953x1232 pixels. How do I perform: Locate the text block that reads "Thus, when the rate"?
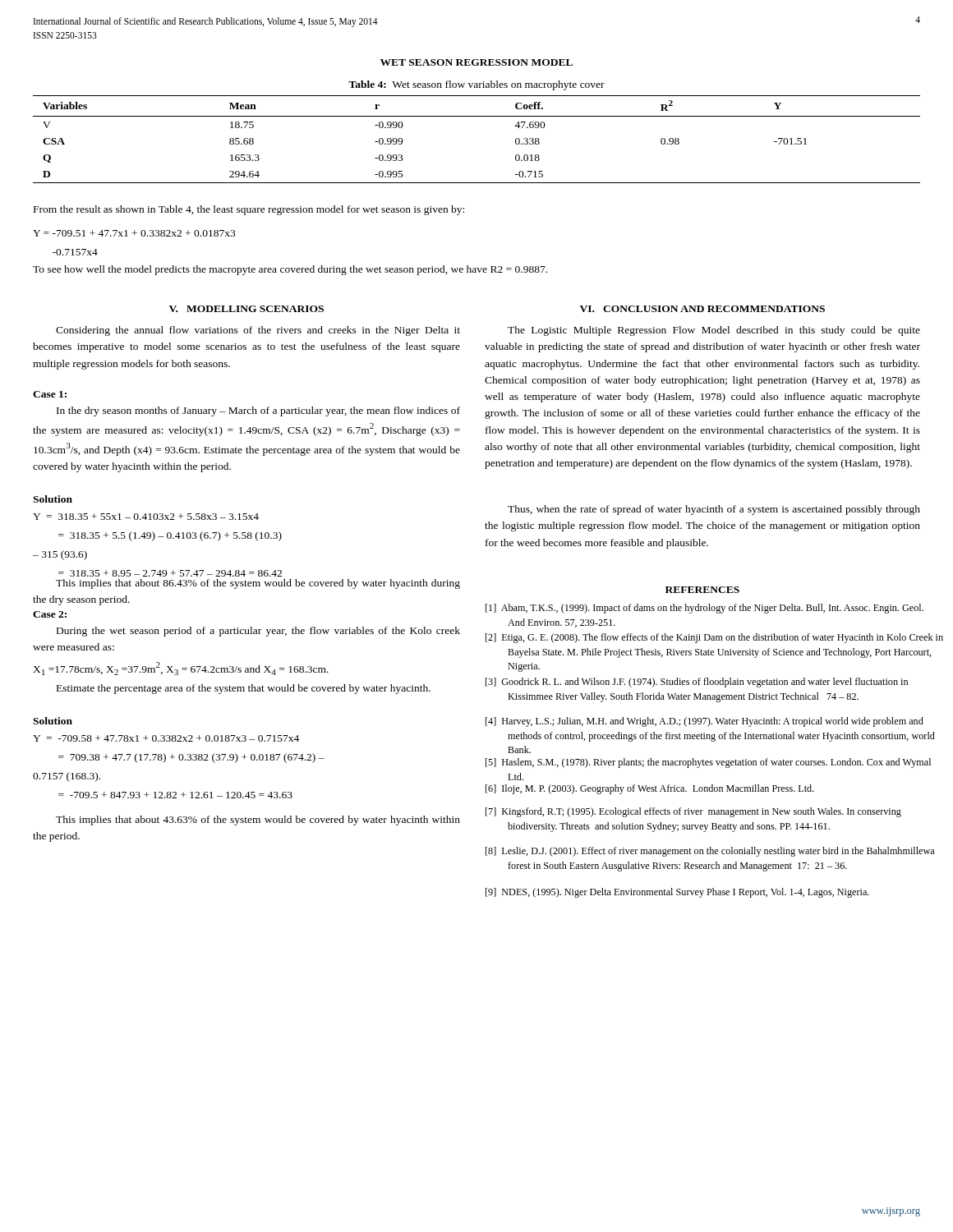pyautogui.click(x=702, y=525)
